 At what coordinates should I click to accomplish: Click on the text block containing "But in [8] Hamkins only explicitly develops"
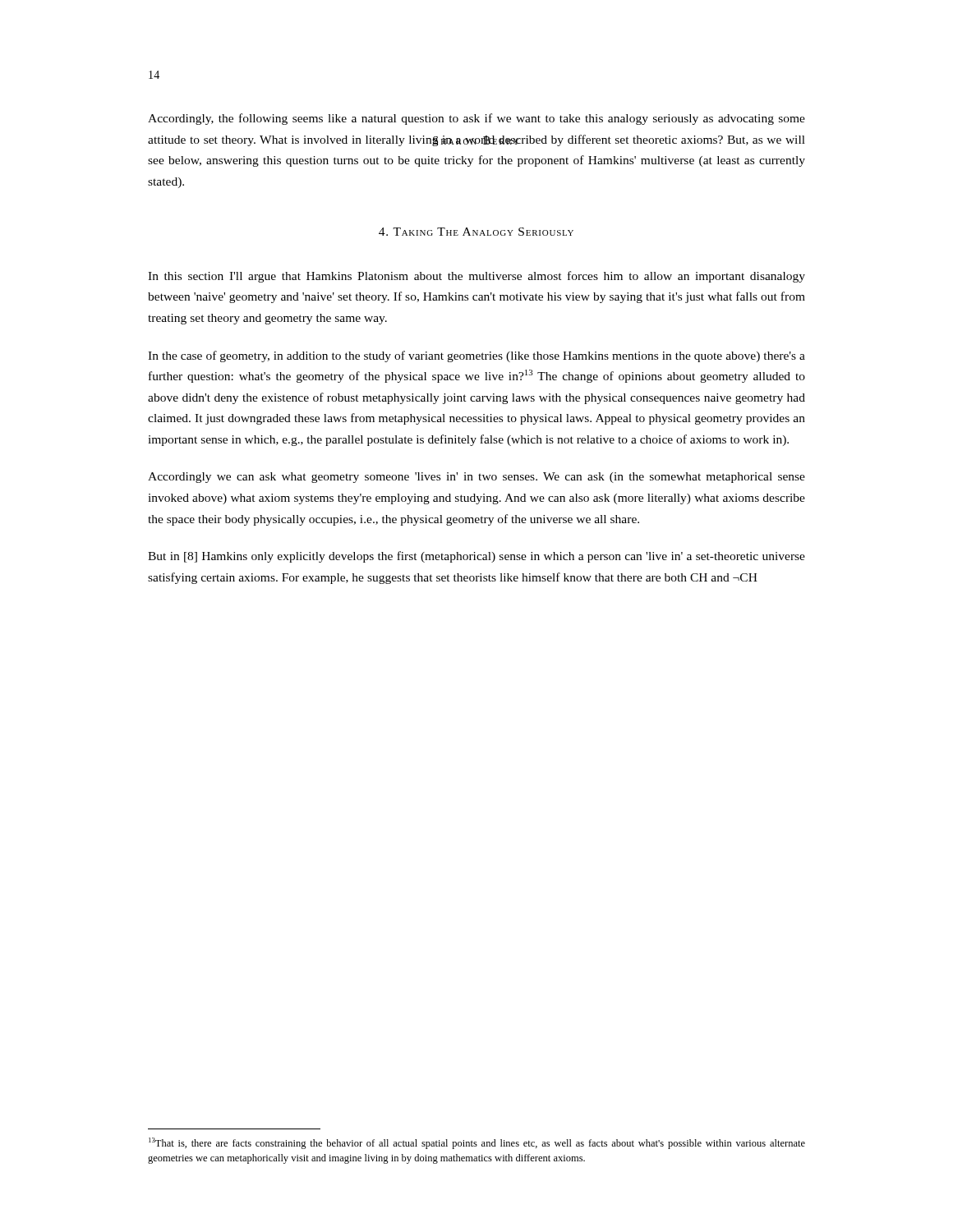pyautogui.click(x=476, y=566)
